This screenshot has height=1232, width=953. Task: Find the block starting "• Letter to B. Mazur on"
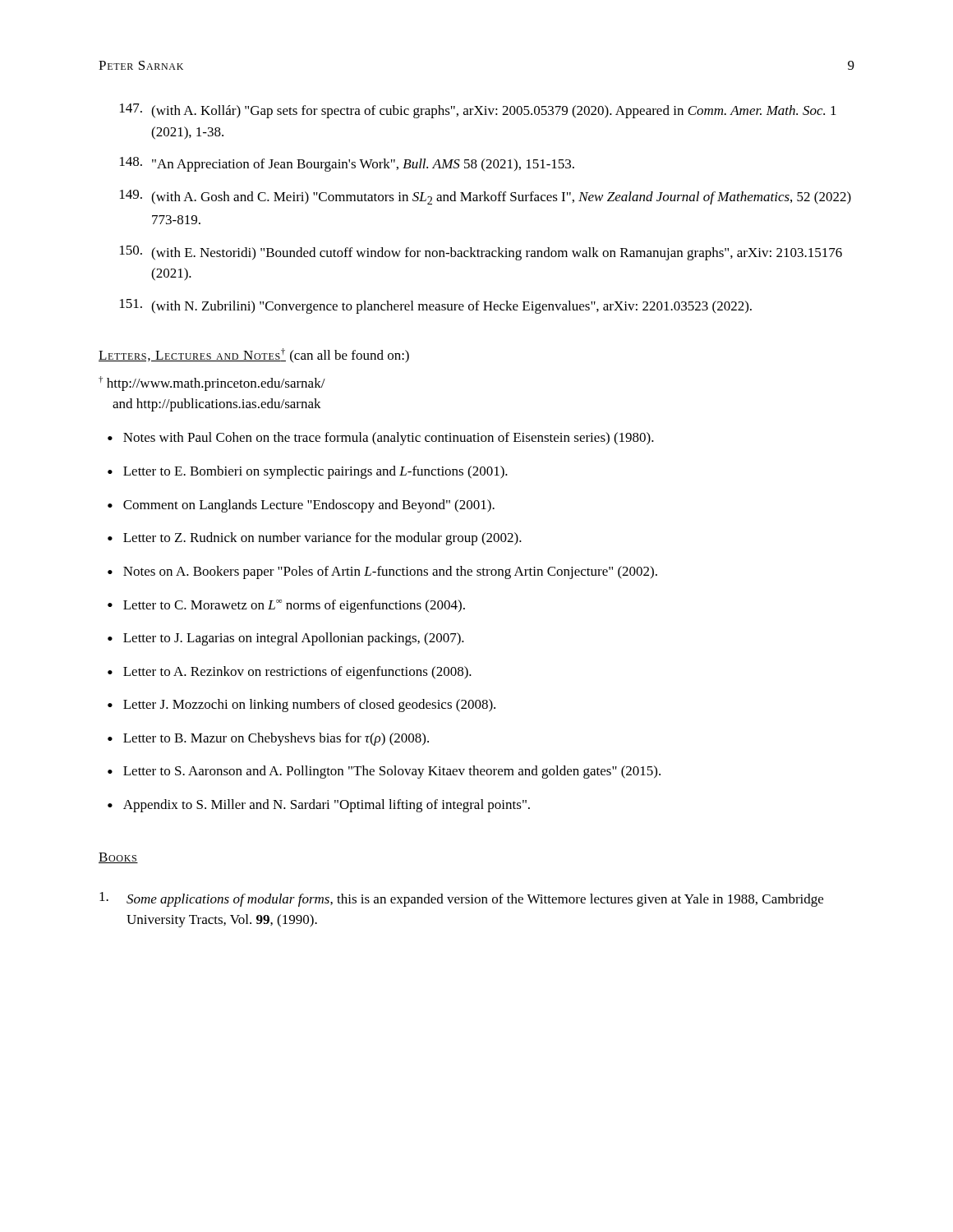click(268, 739)
